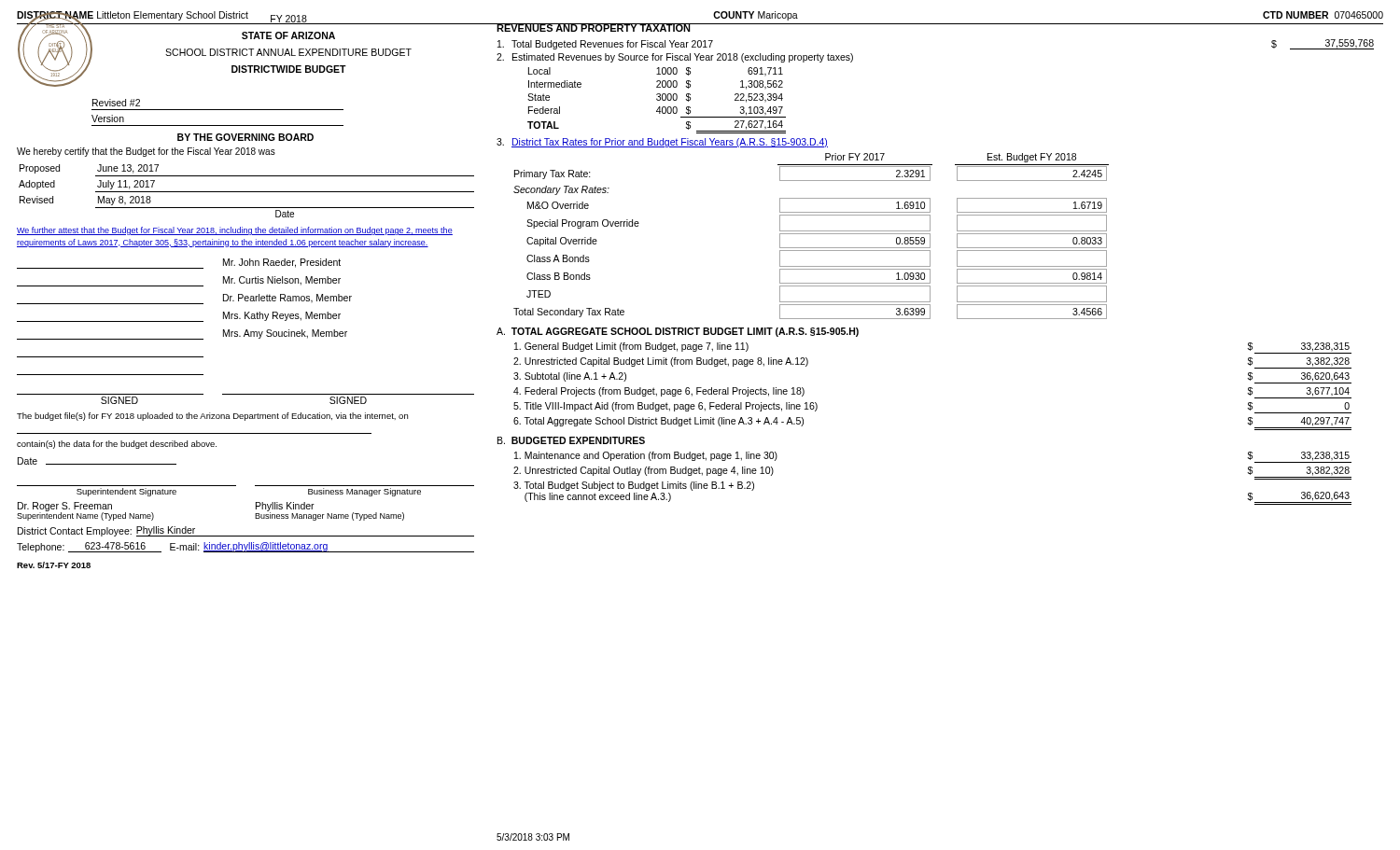This screenshot has height=850, width=1400.
Task: Navigate to the block starting "Mr. John Raeder,"
Action: [x=245, y=315]
